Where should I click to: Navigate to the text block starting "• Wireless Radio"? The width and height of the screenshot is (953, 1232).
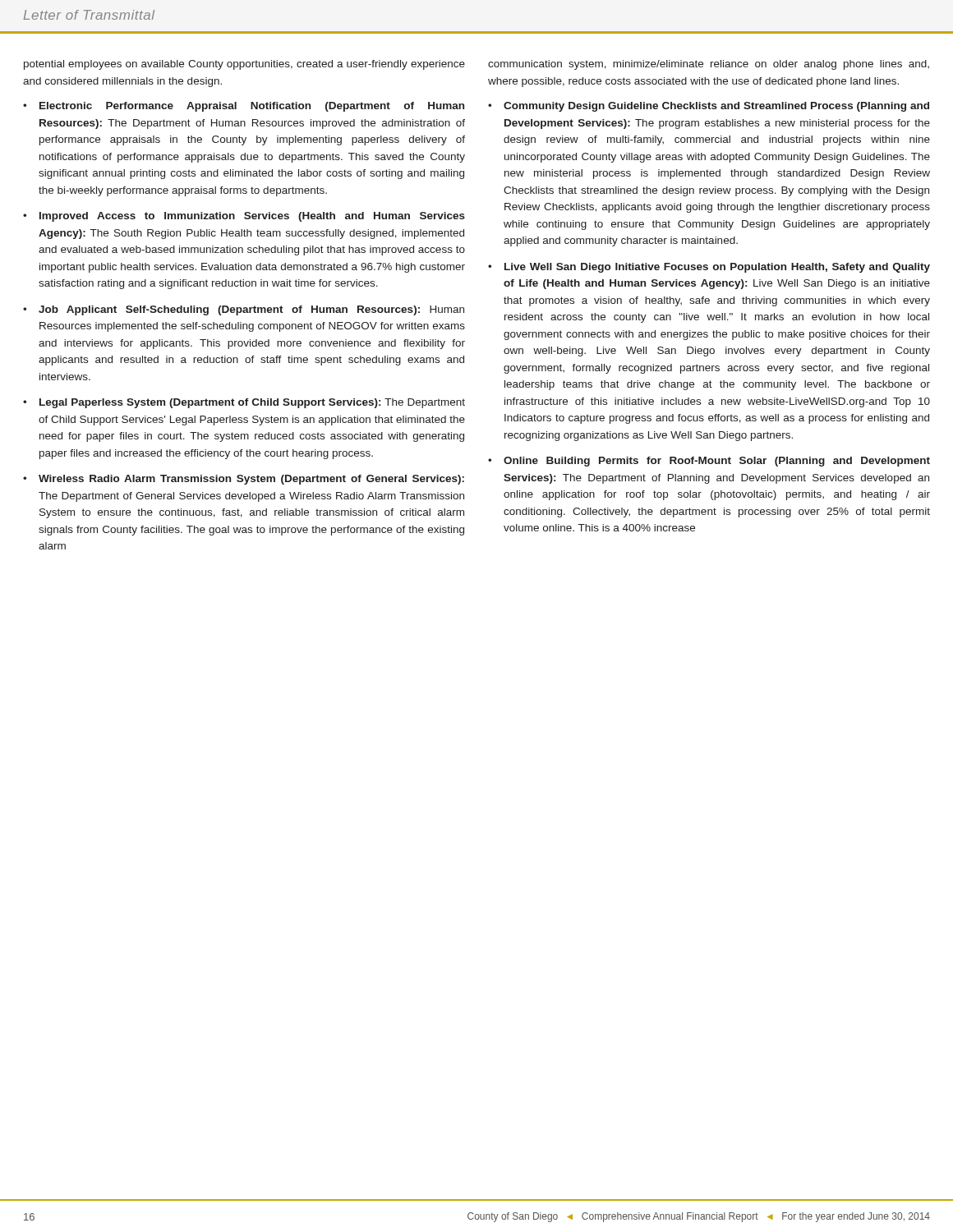[244, 513]
